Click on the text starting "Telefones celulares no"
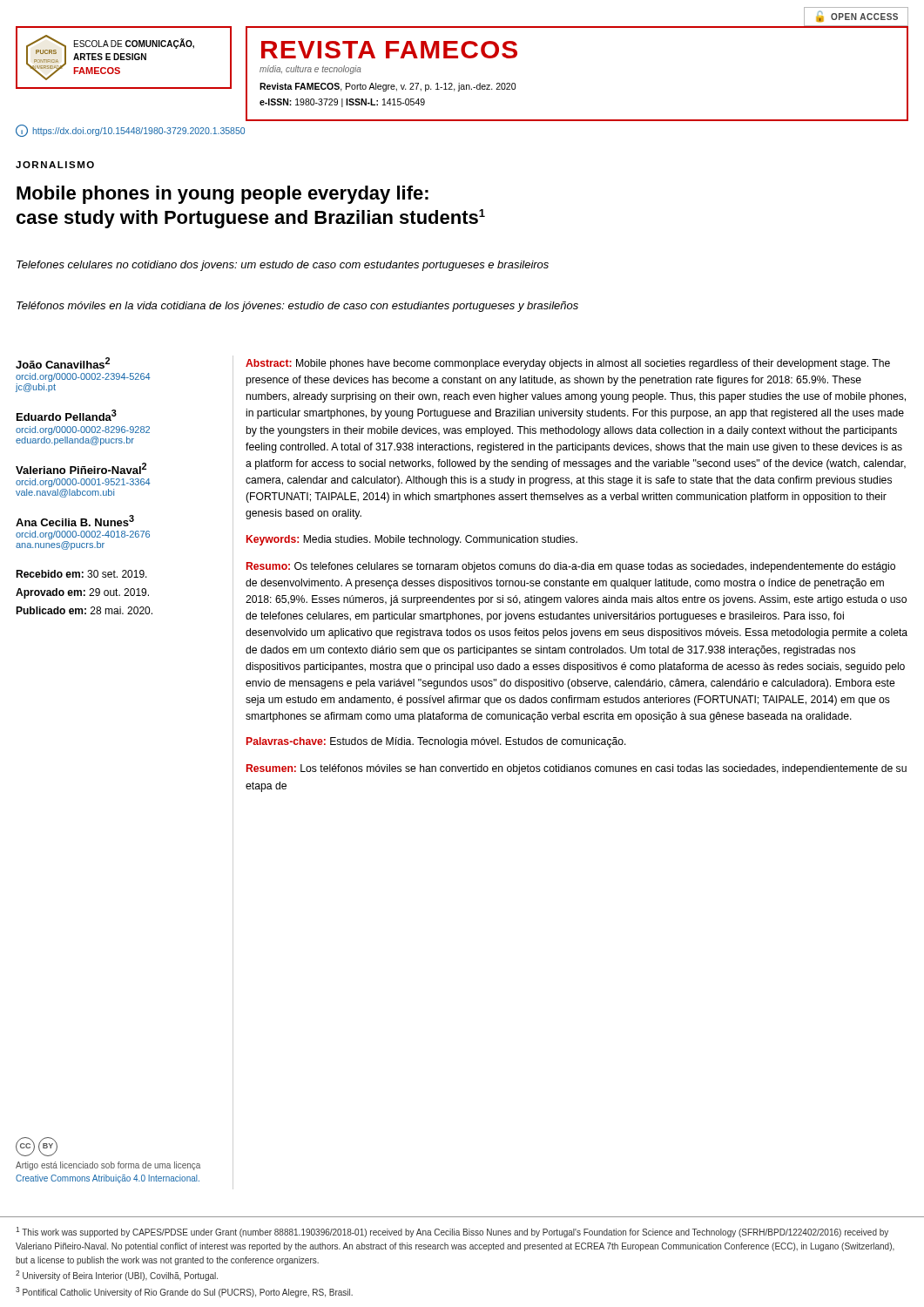 point(282,264)
